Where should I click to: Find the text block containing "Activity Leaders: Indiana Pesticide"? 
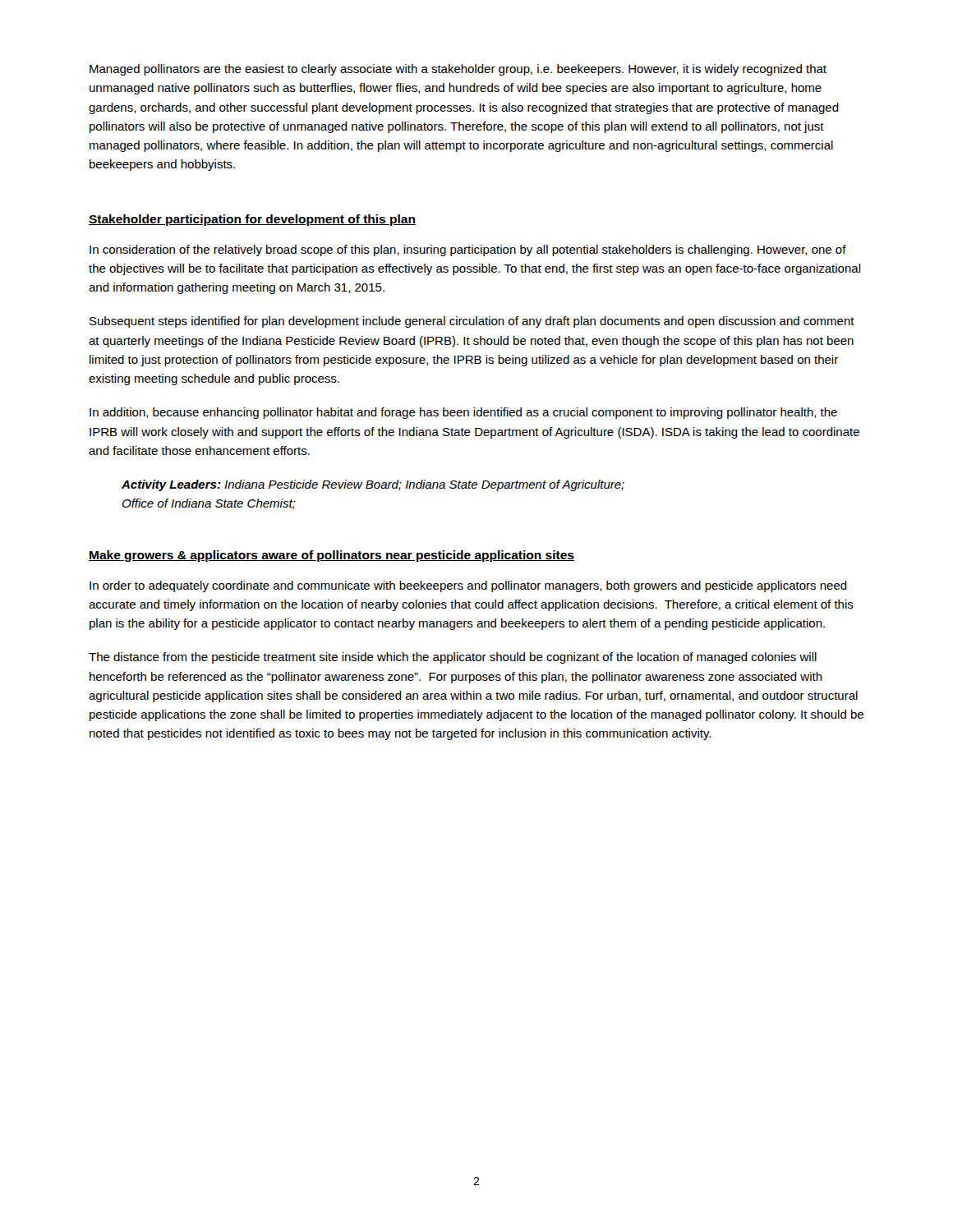point(373,494)
